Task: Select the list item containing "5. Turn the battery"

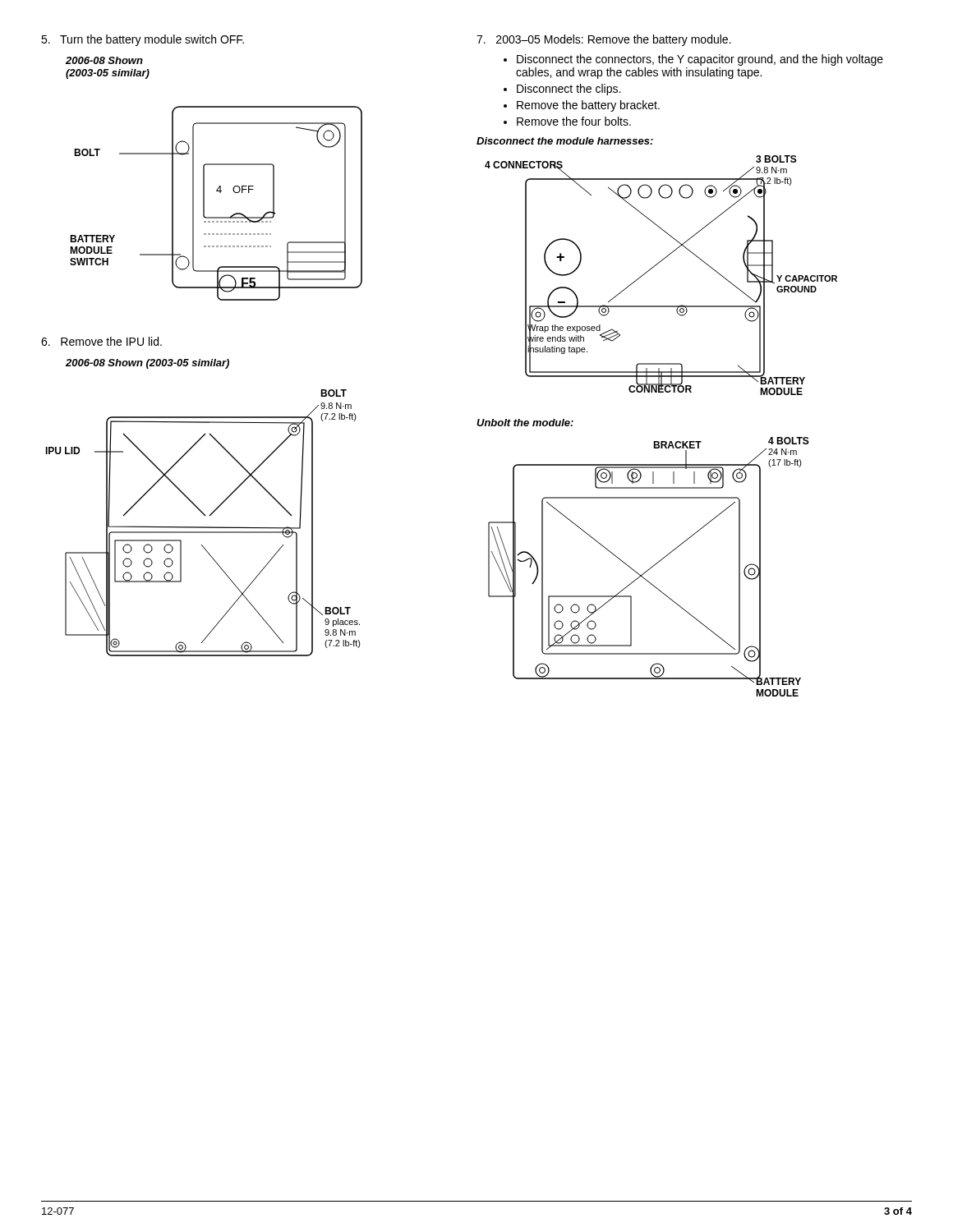Action: coord(143,39)
